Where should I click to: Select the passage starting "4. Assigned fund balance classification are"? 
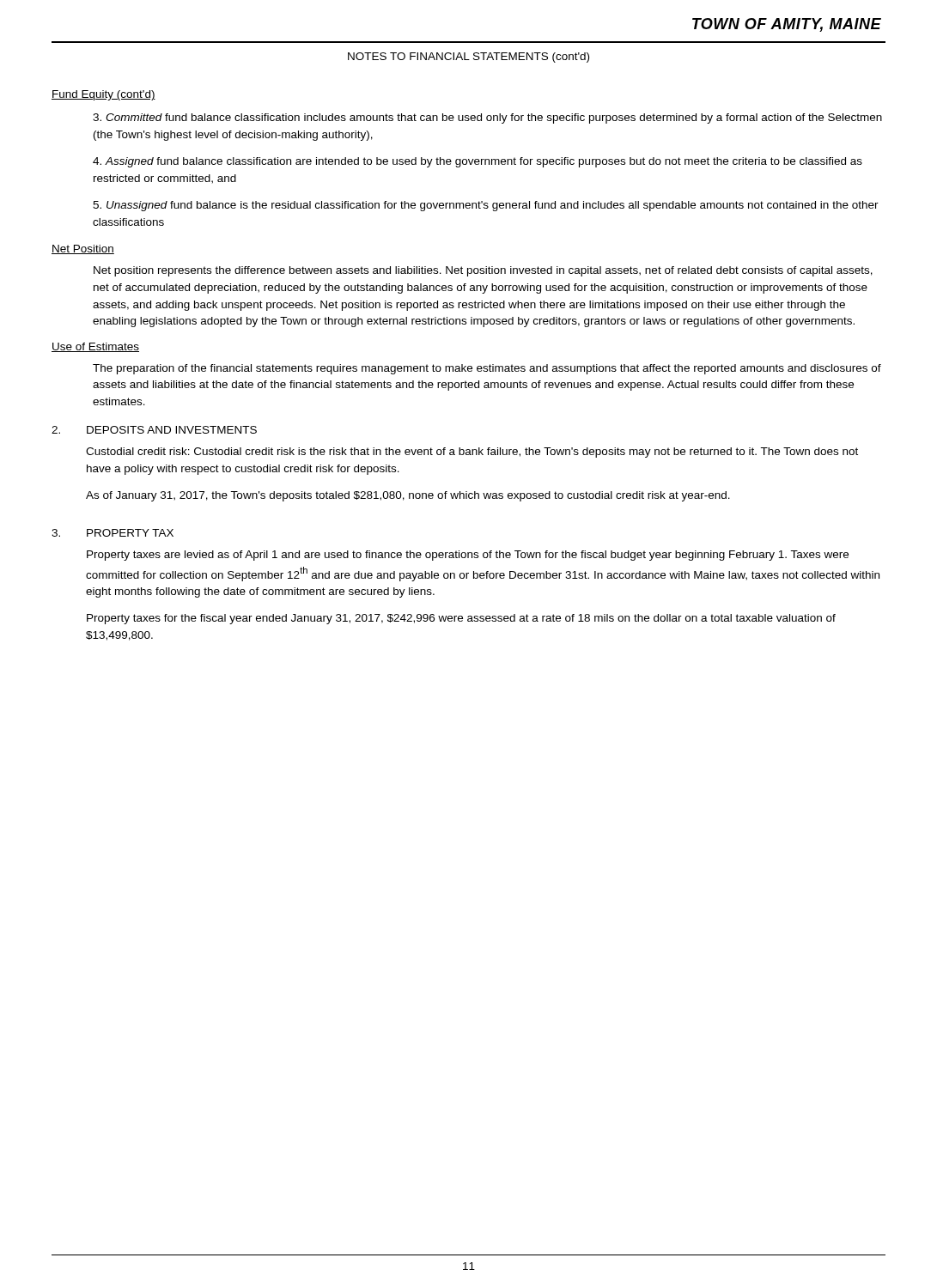478,170
